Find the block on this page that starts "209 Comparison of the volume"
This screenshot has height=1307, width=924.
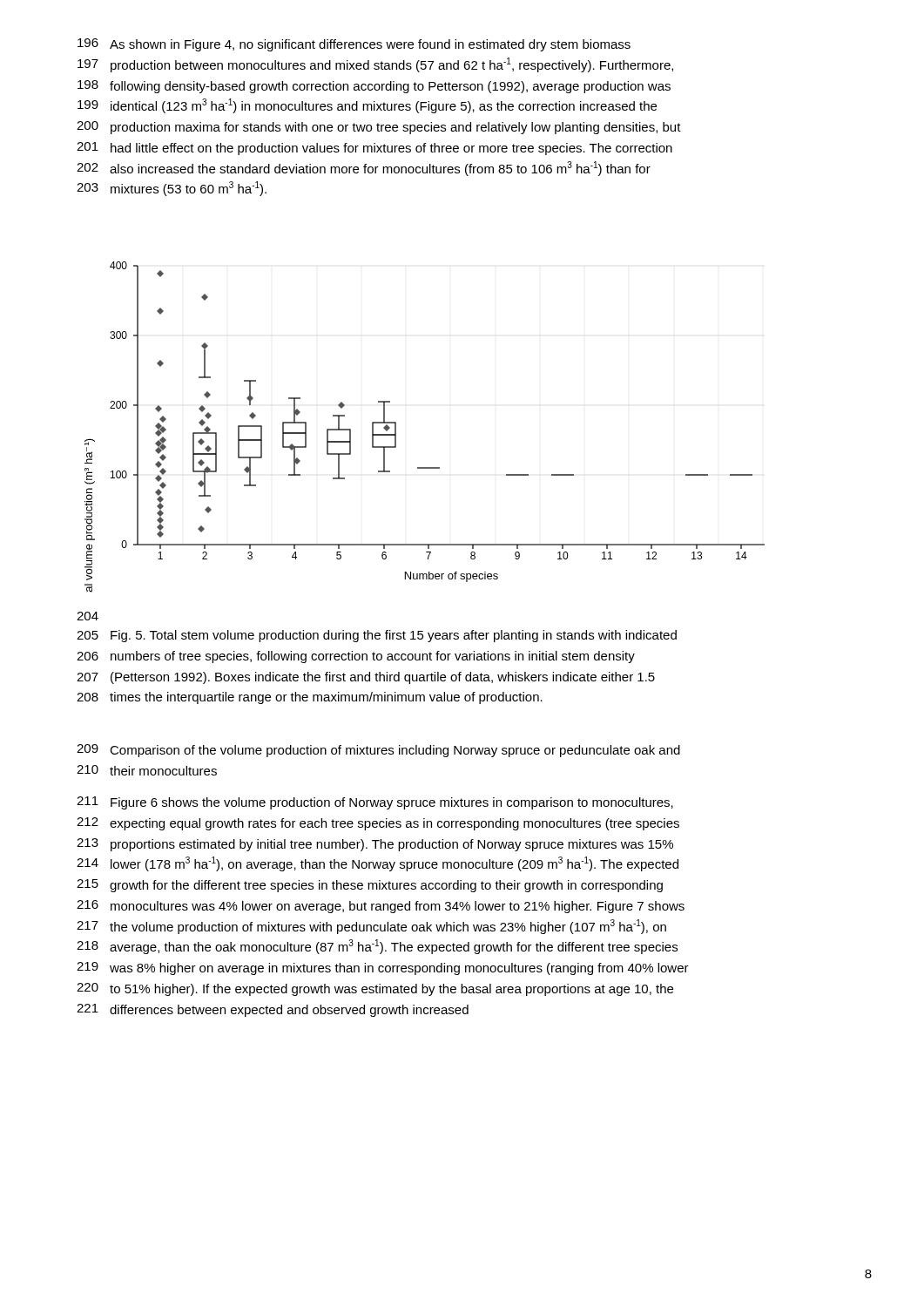click(469, 760)
